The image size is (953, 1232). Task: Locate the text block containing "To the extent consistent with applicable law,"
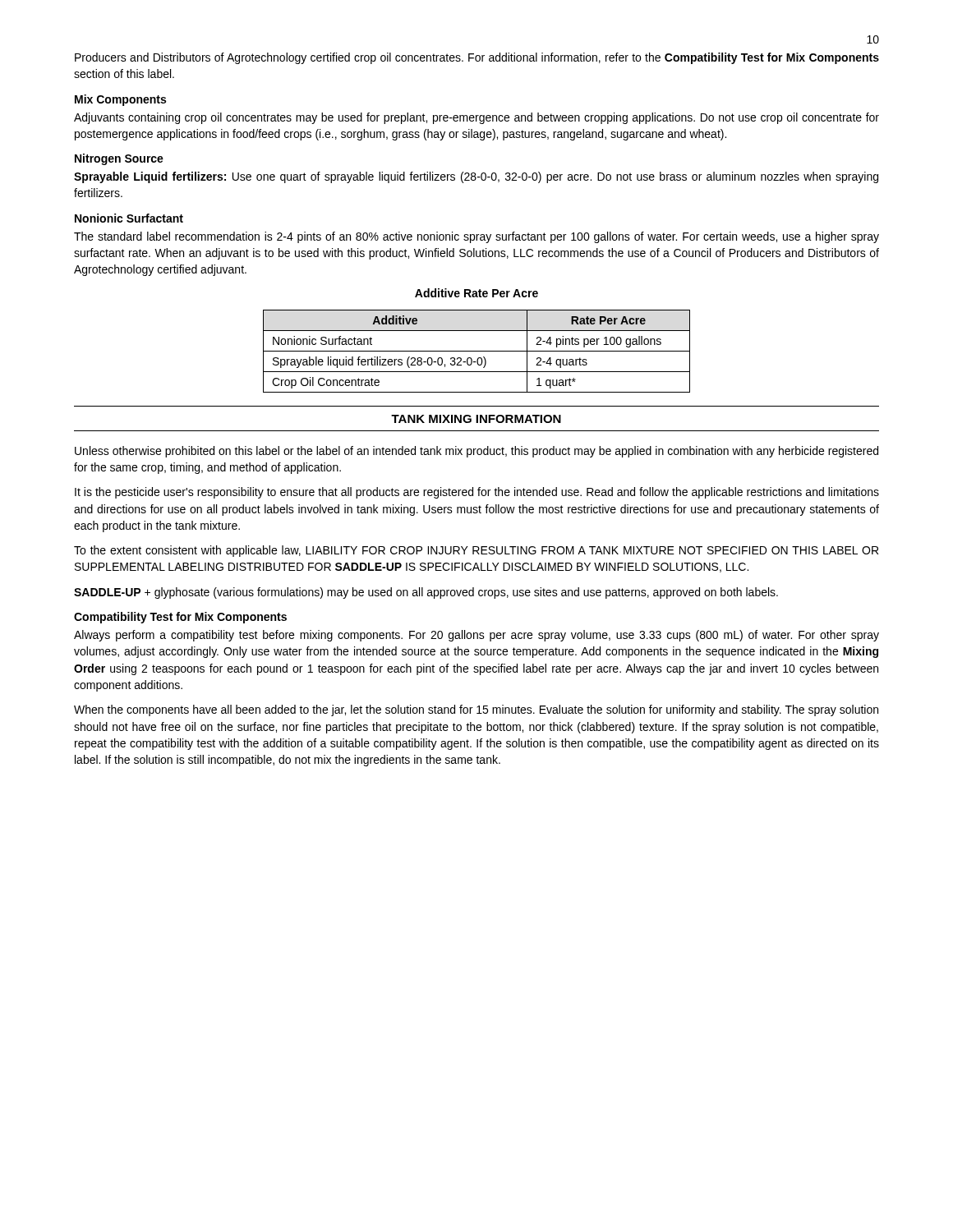click(x=476, y=559)
